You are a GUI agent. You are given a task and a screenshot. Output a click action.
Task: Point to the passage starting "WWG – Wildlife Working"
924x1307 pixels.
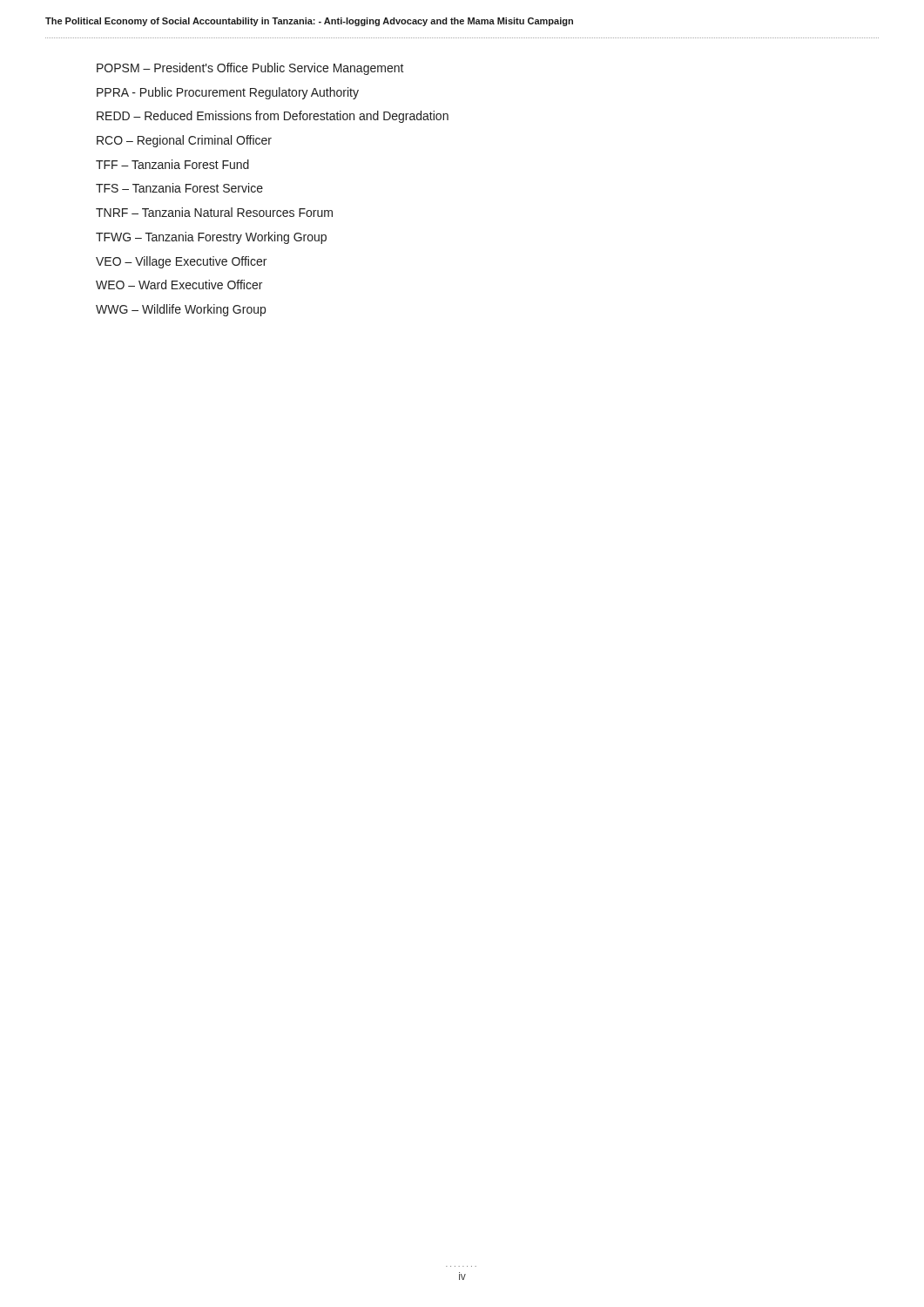[181, 309]
